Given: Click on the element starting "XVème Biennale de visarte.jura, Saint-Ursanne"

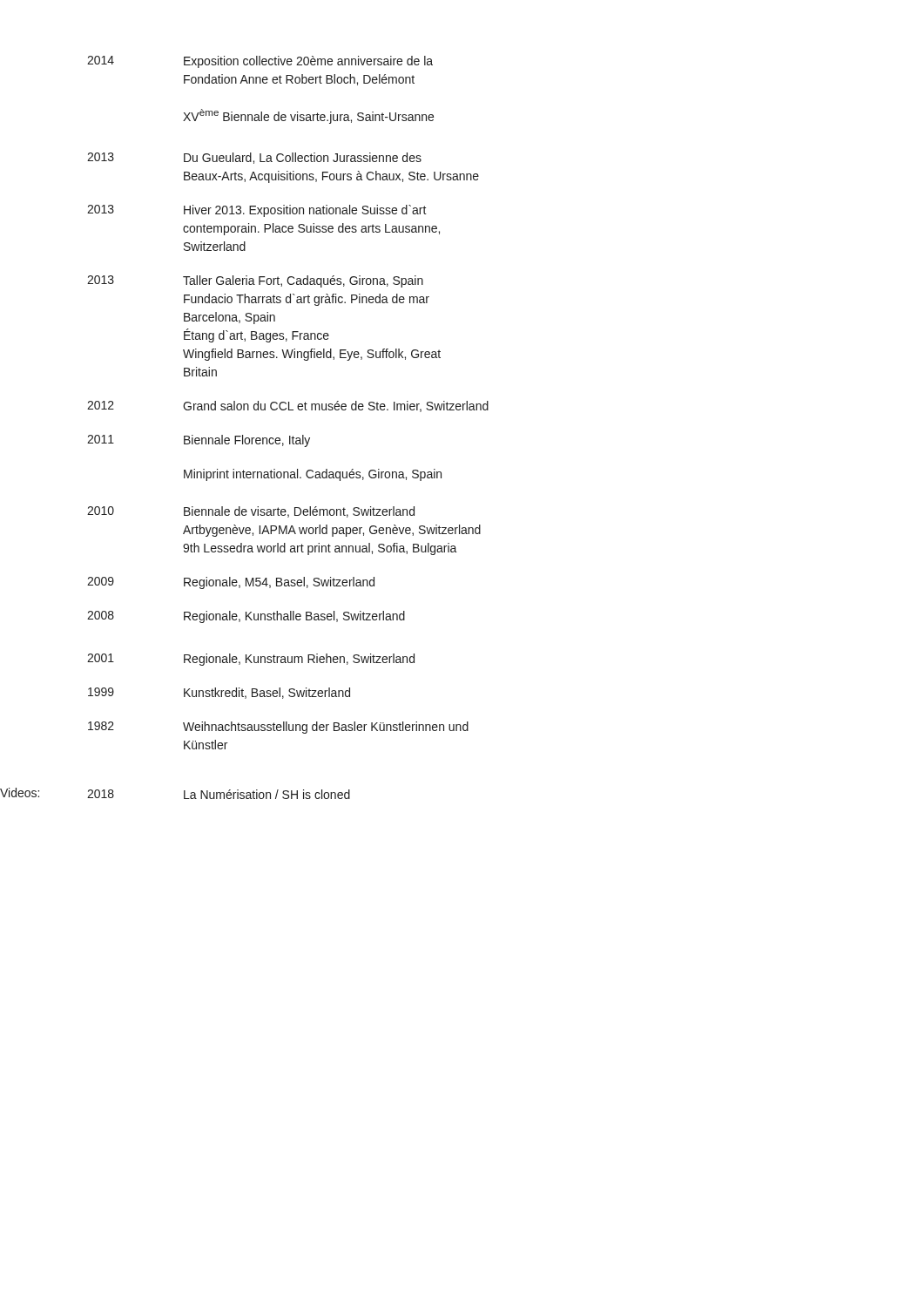Looking at the screenshot, I should click(x=308, y=116).
